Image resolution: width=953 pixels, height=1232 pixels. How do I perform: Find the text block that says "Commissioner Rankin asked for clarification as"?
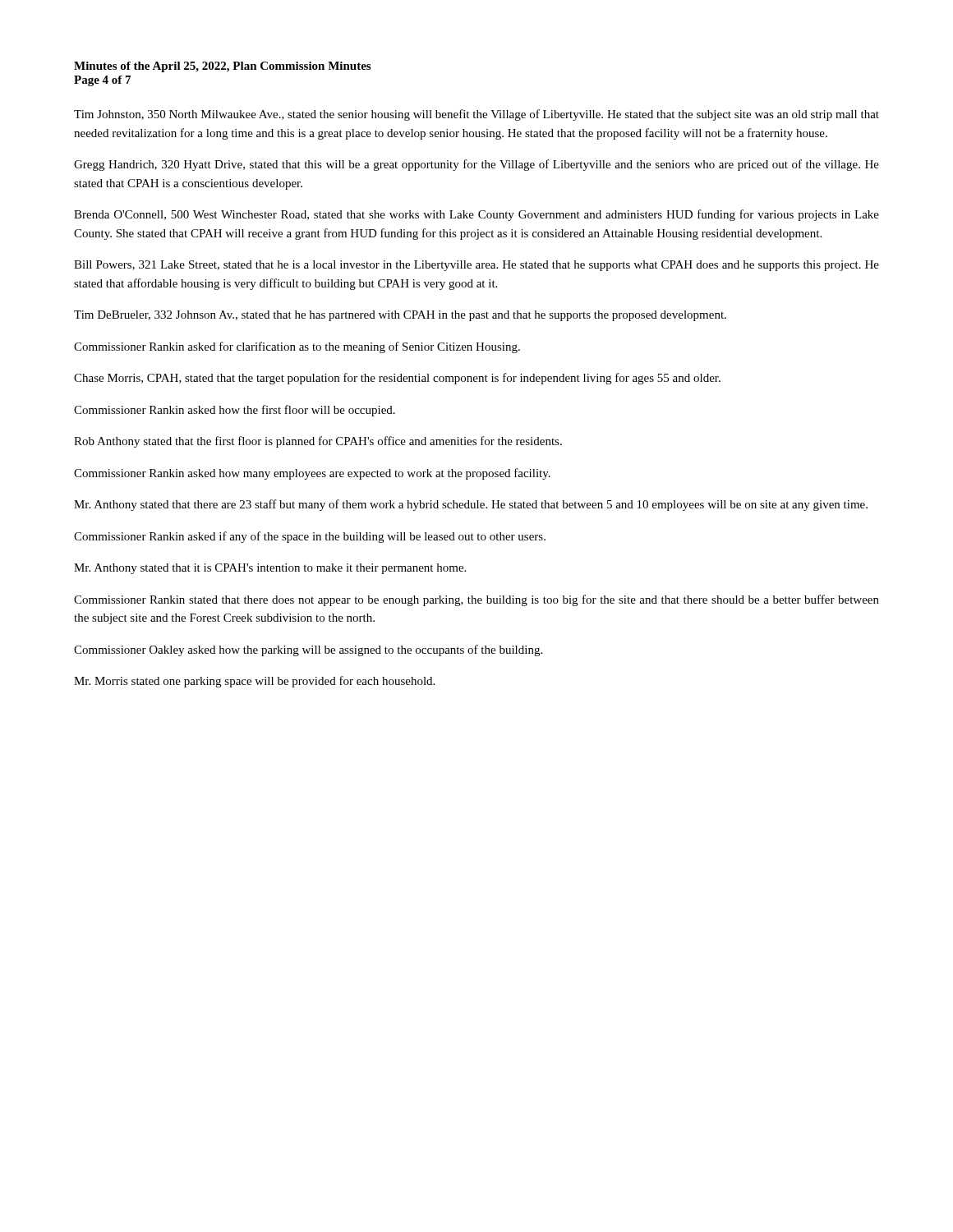297,346
